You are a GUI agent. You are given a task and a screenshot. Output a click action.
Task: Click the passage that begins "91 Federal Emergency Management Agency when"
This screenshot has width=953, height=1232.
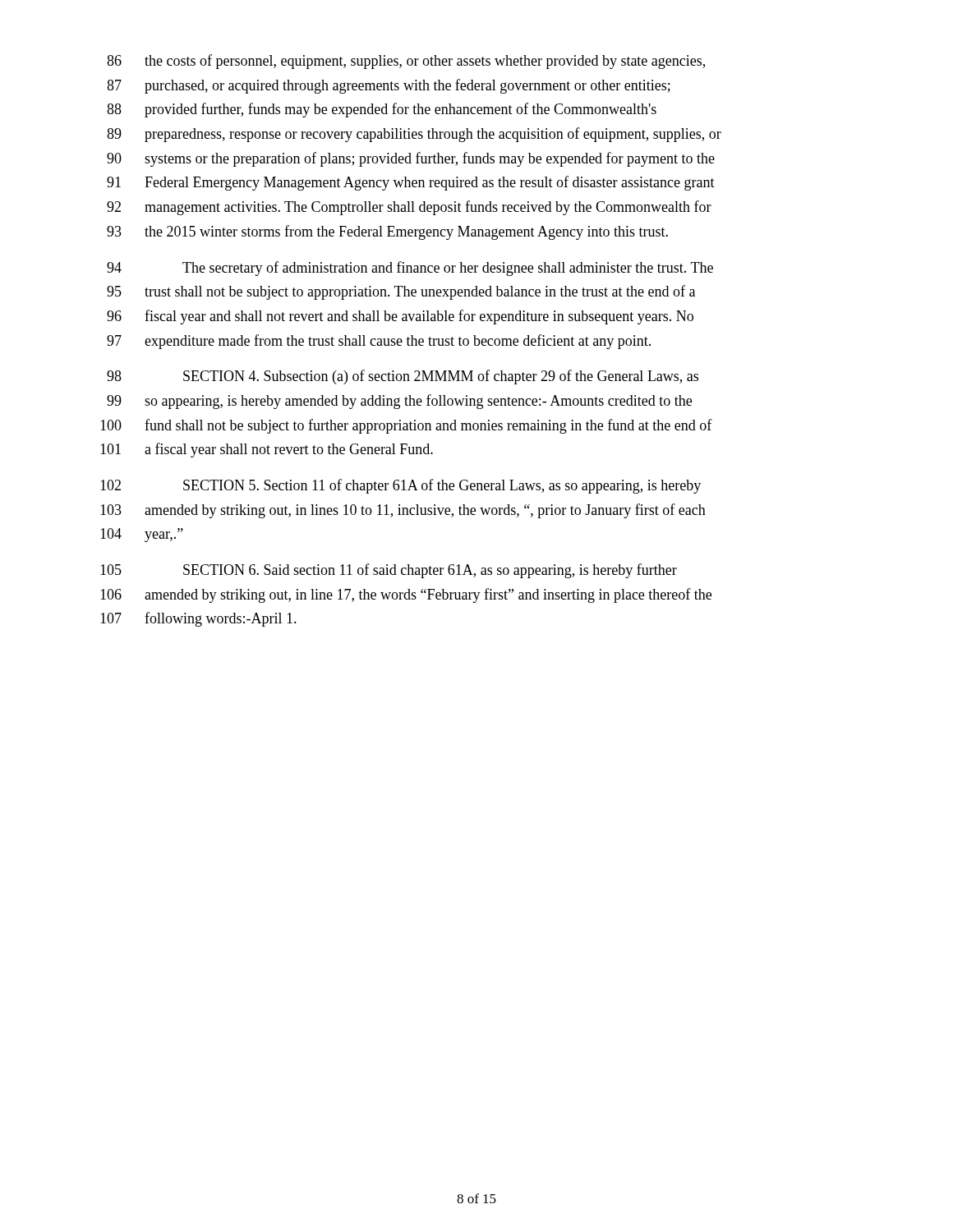(476, 183)
